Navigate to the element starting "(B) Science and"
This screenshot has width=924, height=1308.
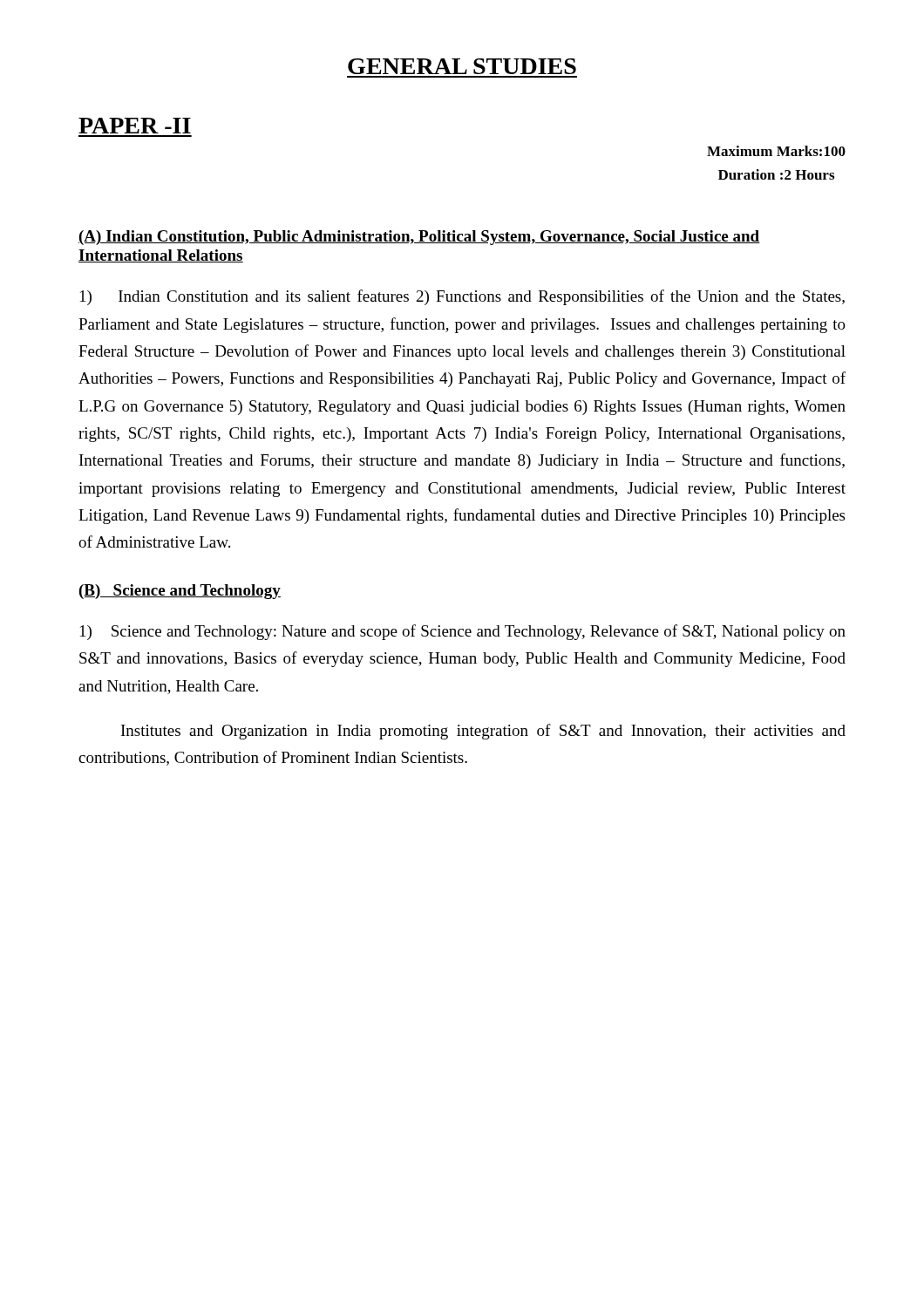tap(179, 590)
